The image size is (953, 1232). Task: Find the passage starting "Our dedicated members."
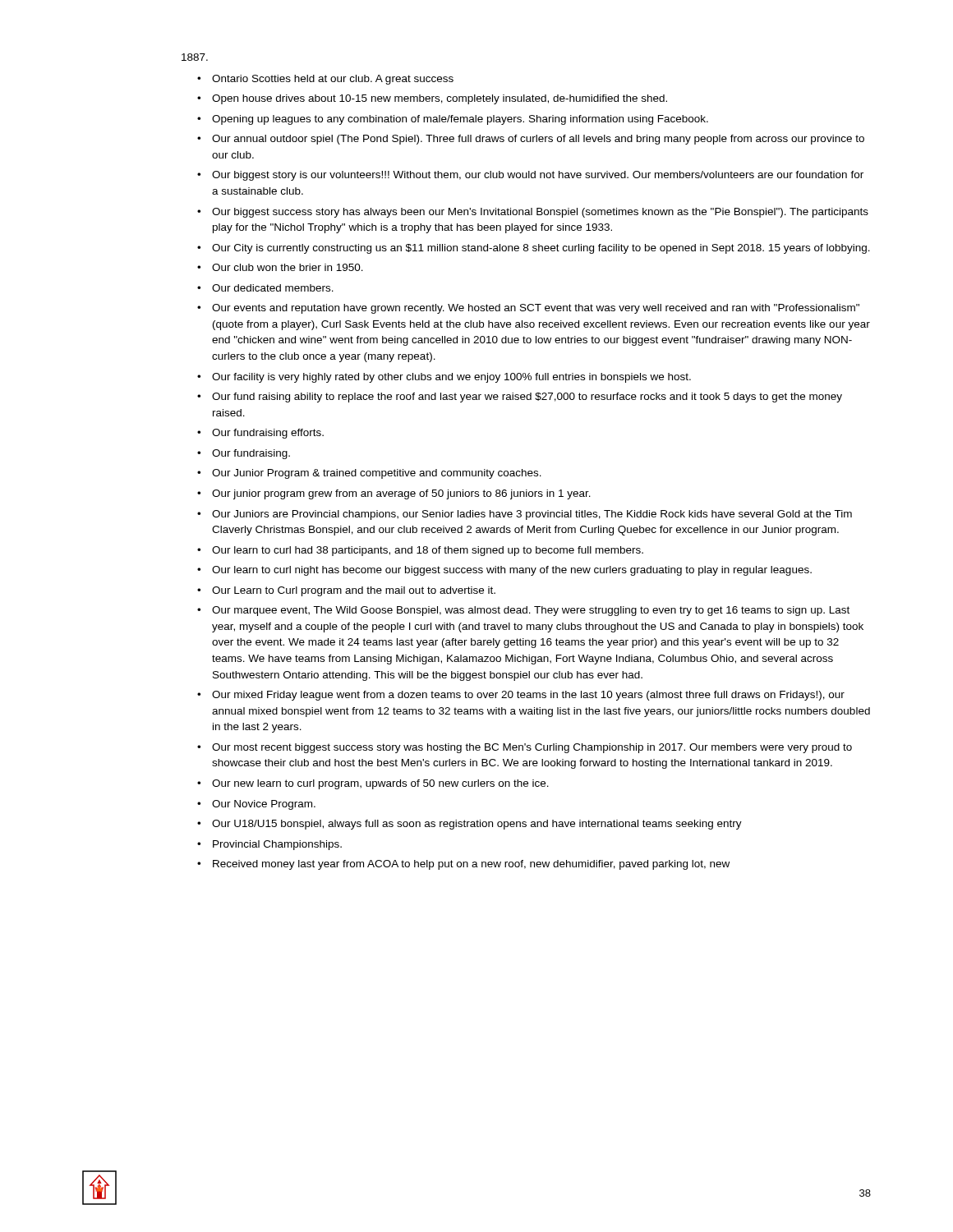point(273,288)
